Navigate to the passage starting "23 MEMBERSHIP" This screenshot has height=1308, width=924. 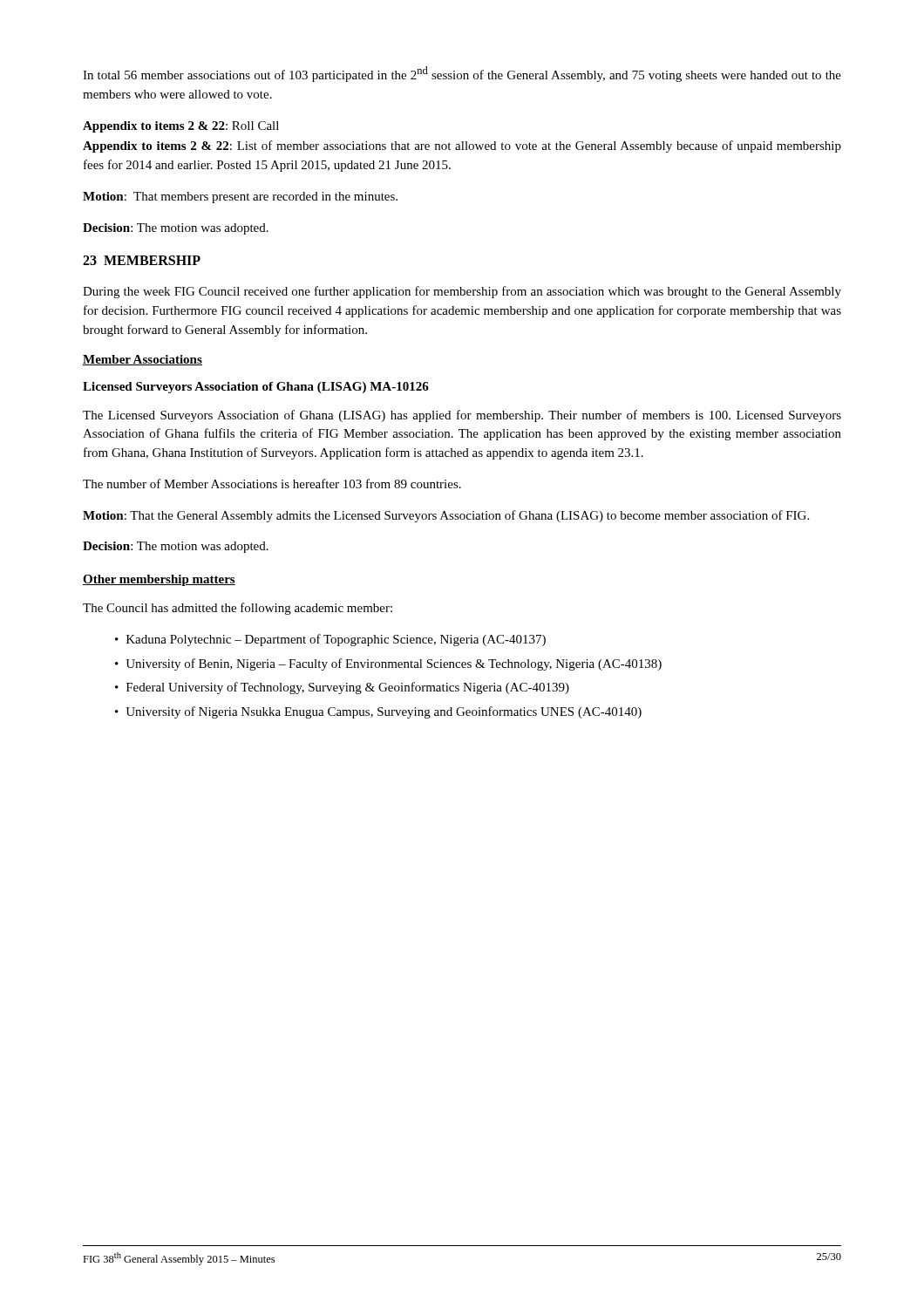coord(142,260)
